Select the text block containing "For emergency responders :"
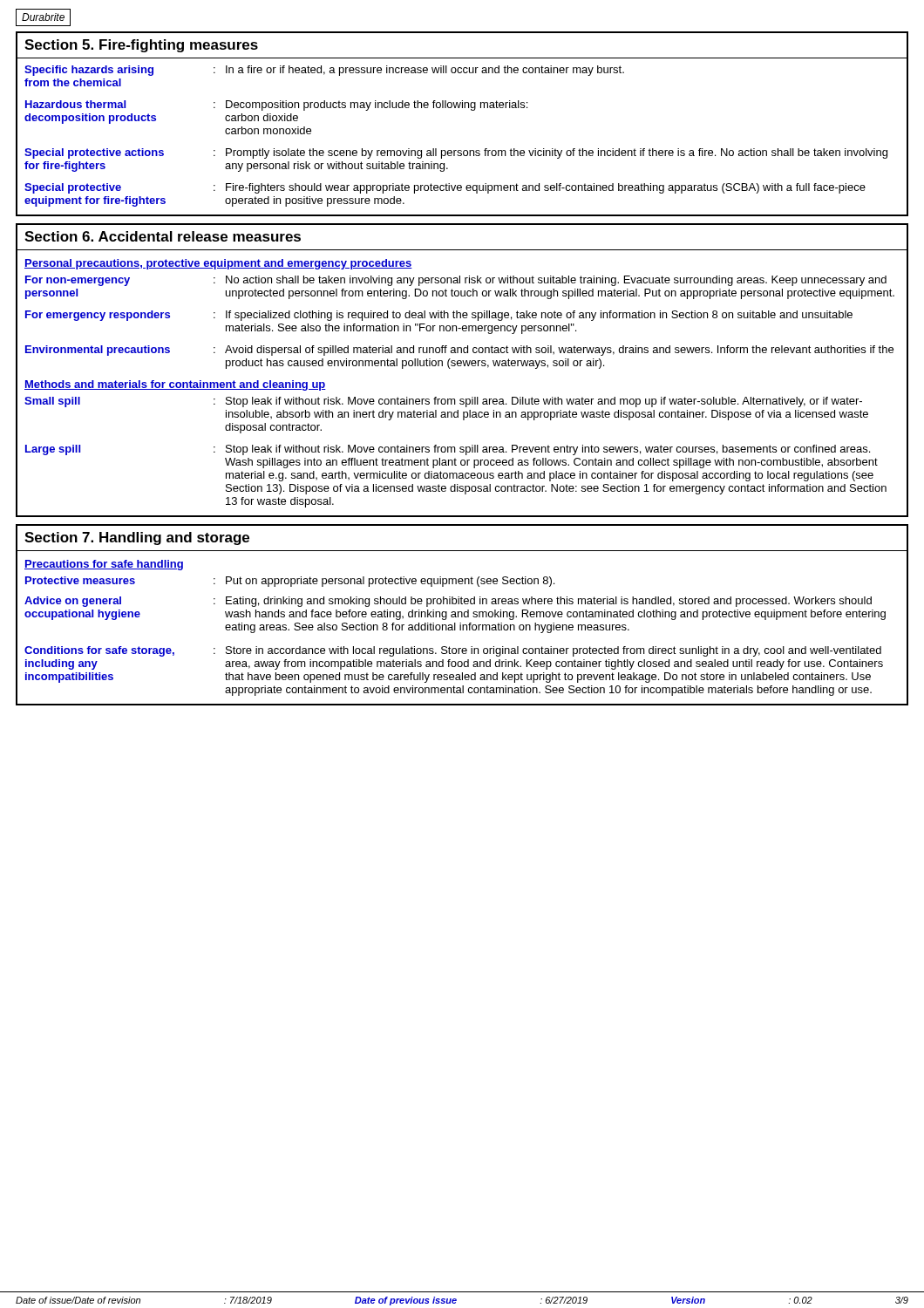 click(462, 321)
